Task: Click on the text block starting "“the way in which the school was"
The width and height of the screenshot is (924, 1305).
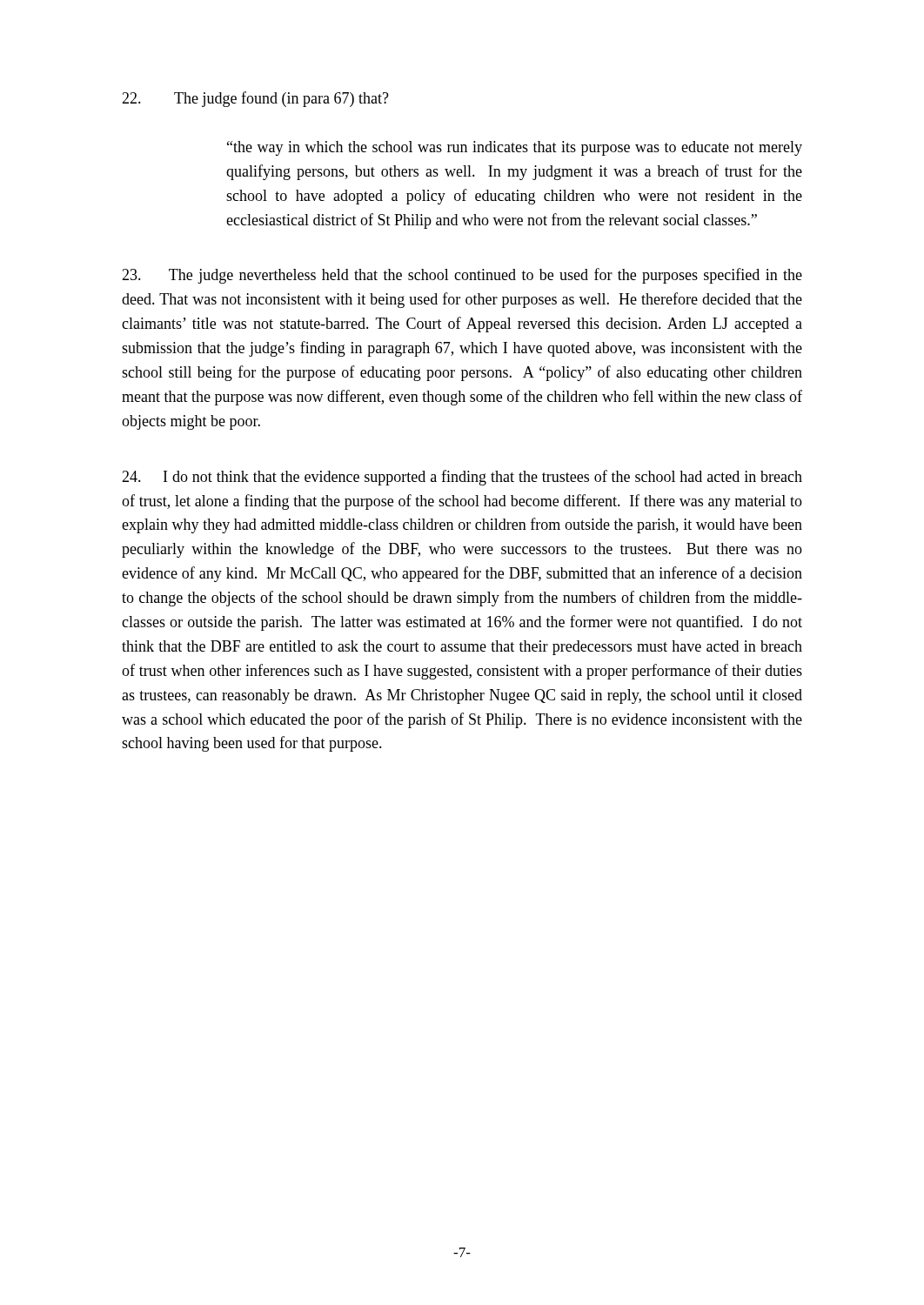Action: 514,183
